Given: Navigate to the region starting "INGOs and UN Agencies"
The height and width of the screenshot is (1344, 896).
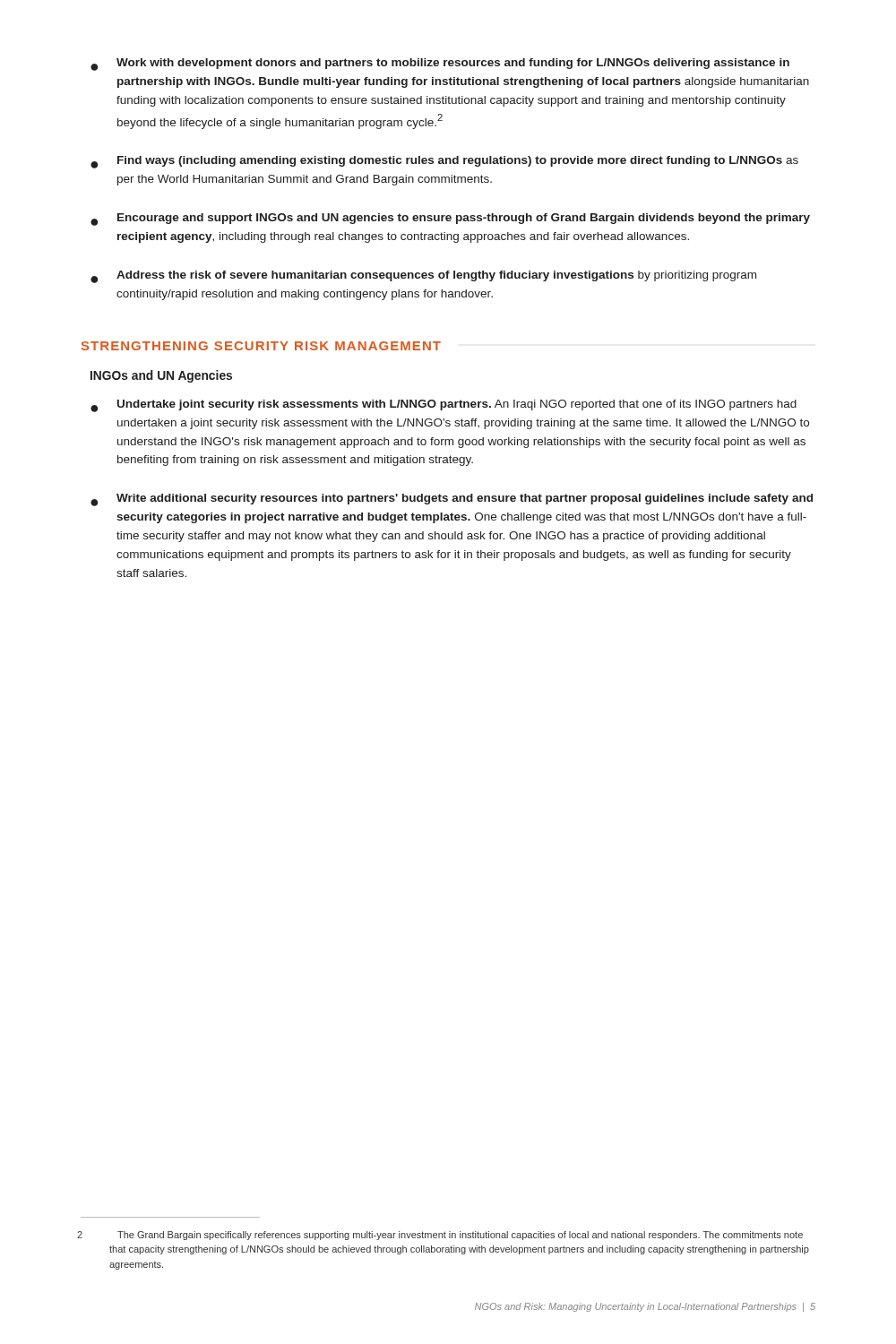Looking at the screenshot, I should (161, 376).
